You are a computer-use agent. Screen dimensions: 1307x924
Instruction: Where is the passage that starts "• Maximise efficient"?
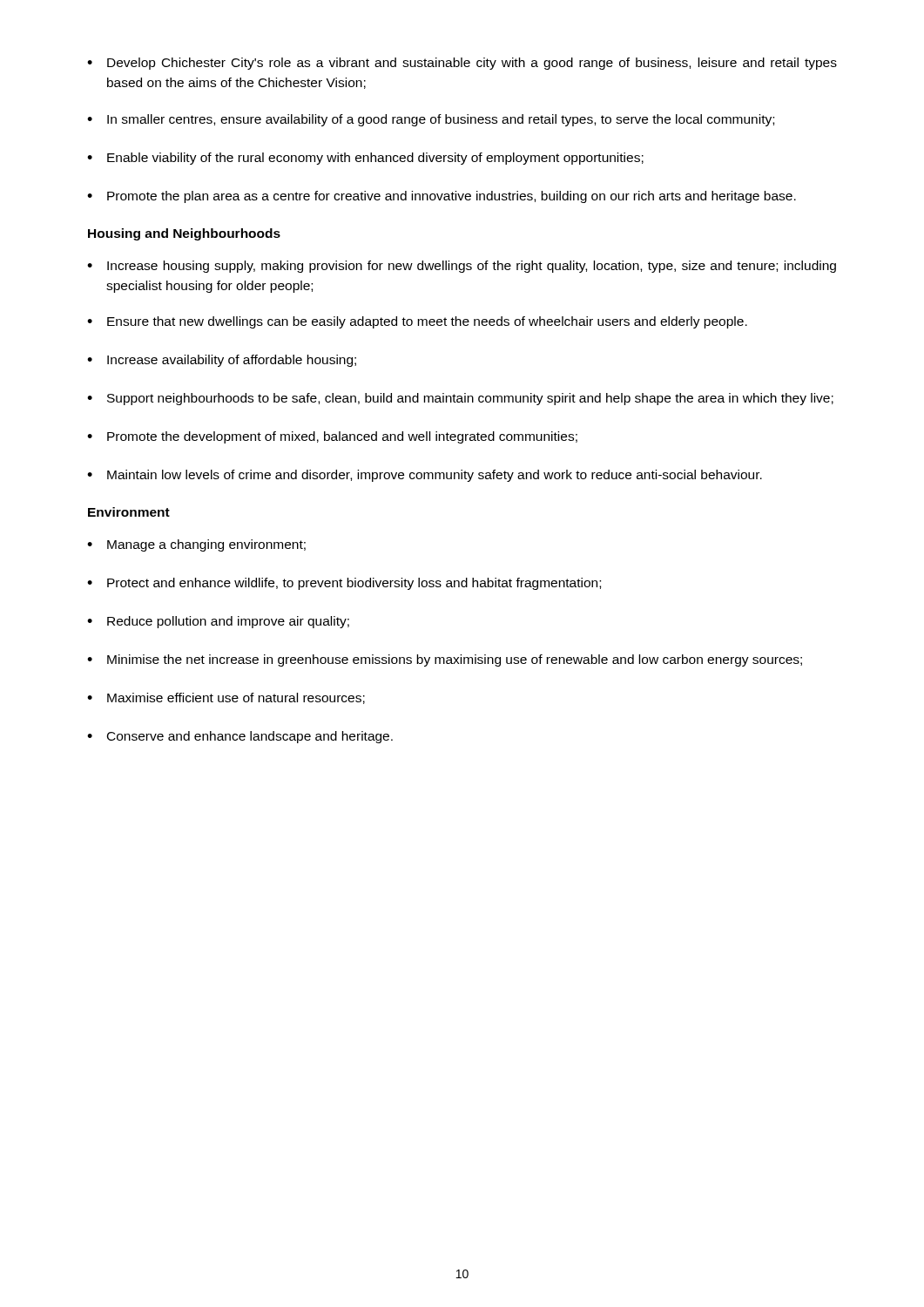[226, 698]
